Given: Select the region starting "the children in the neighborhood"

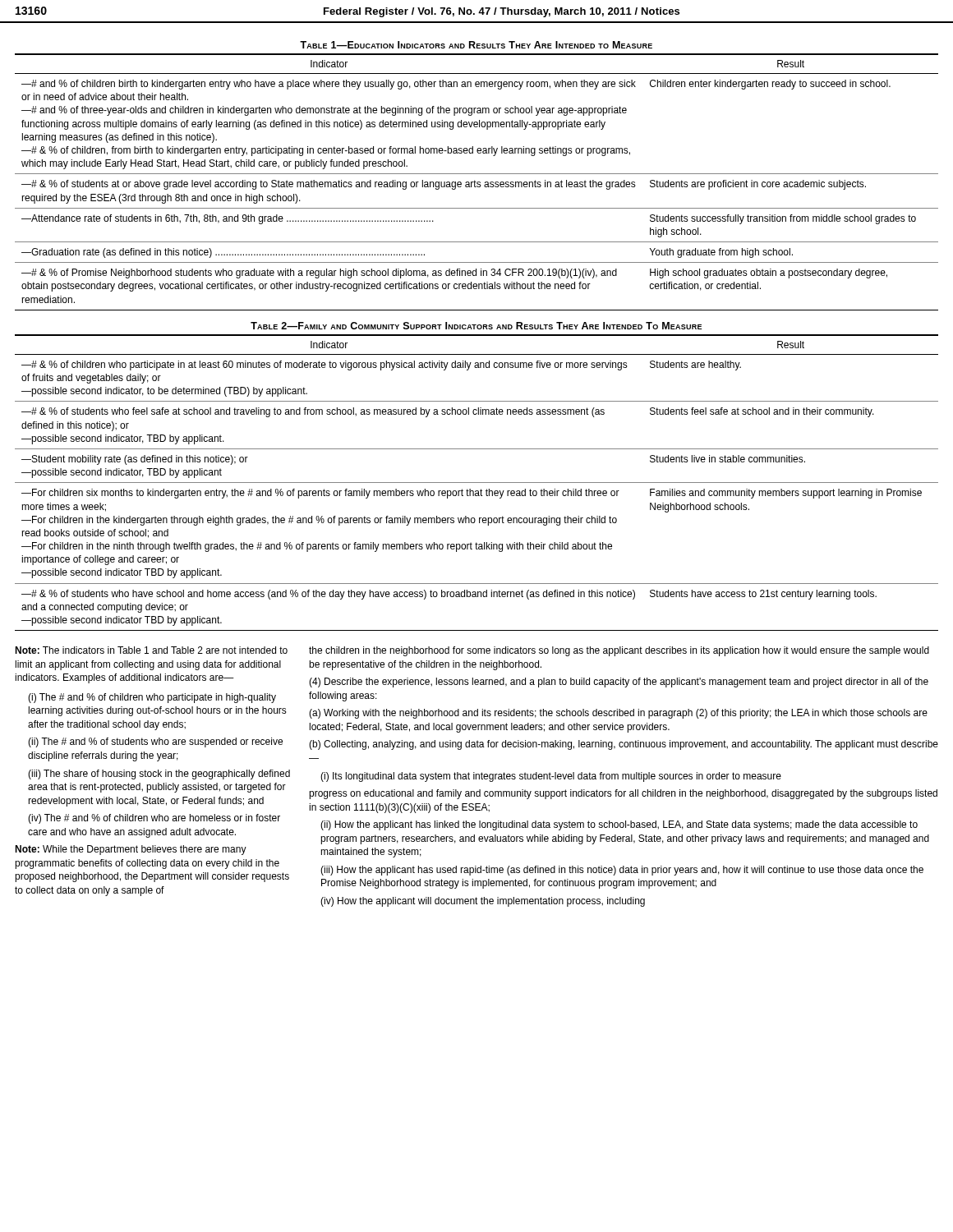Looking at the screenshot, I should pos(624,658).
